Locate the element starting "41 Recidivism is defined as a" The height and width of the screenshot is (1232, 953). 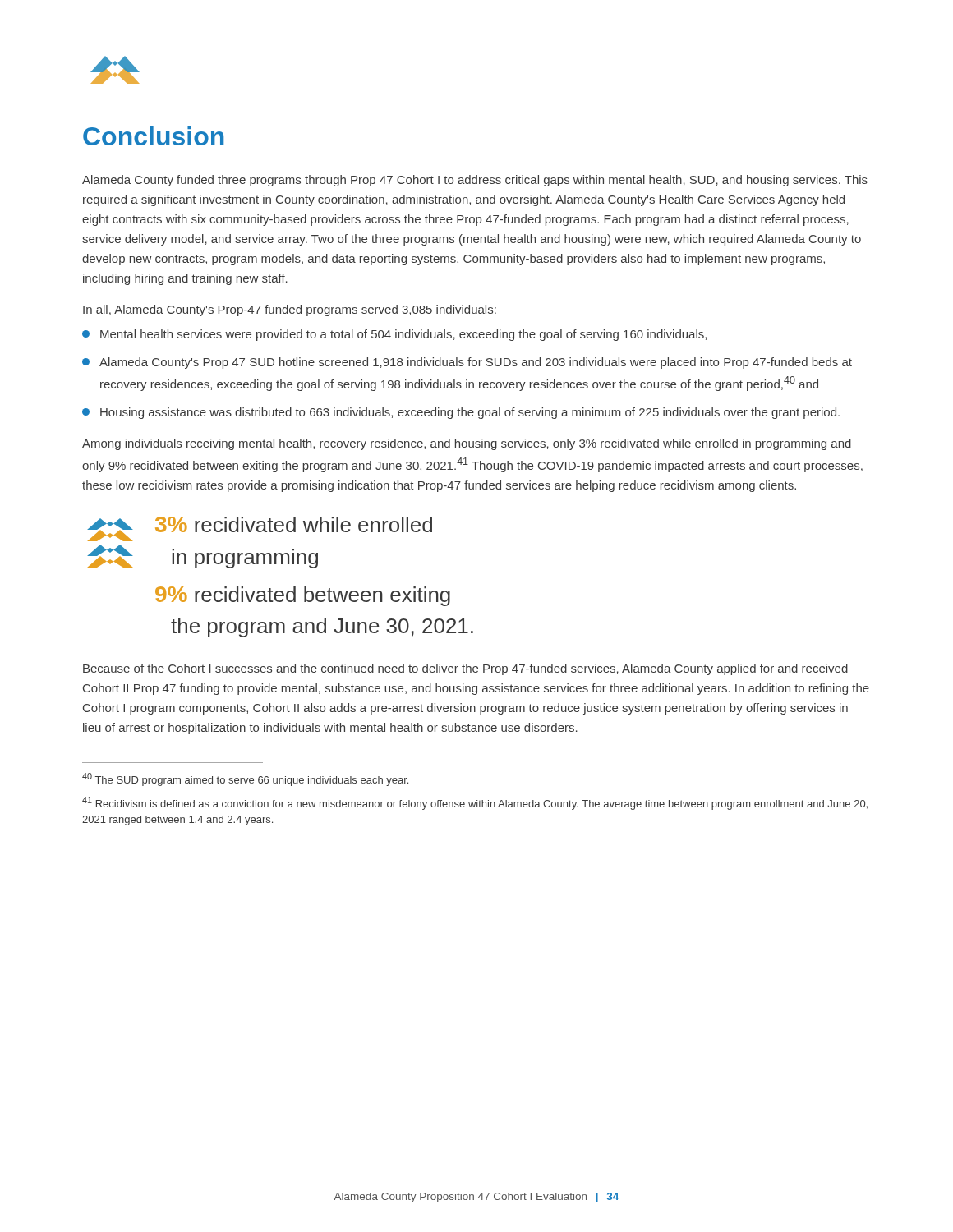point(475,810)
